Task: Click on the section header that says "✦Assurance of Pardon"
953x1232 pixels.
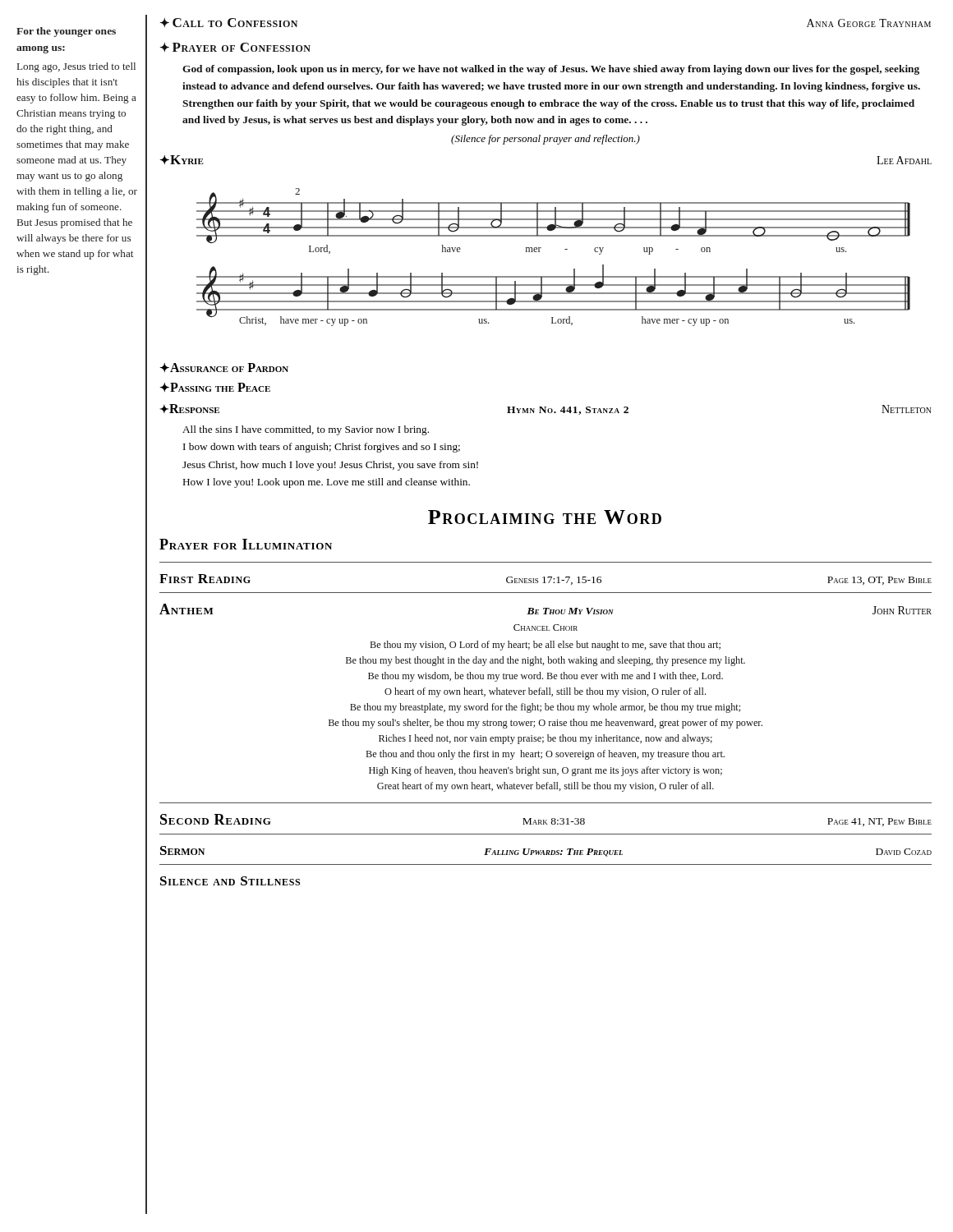Action: (x=224, y=368)
